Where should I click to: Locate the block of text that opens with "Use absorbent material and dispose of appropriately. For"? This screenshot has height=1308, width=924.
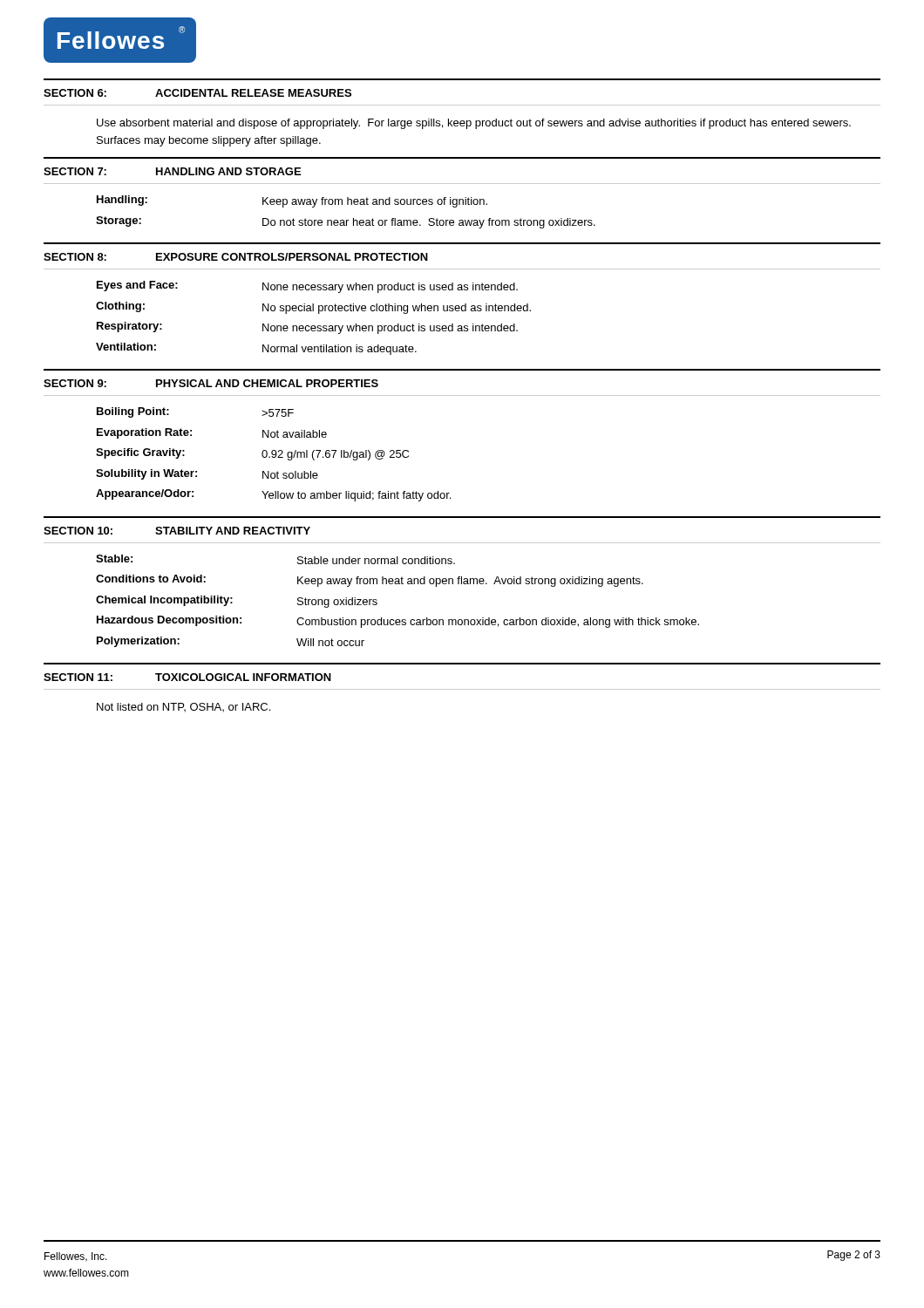point(475,131)
